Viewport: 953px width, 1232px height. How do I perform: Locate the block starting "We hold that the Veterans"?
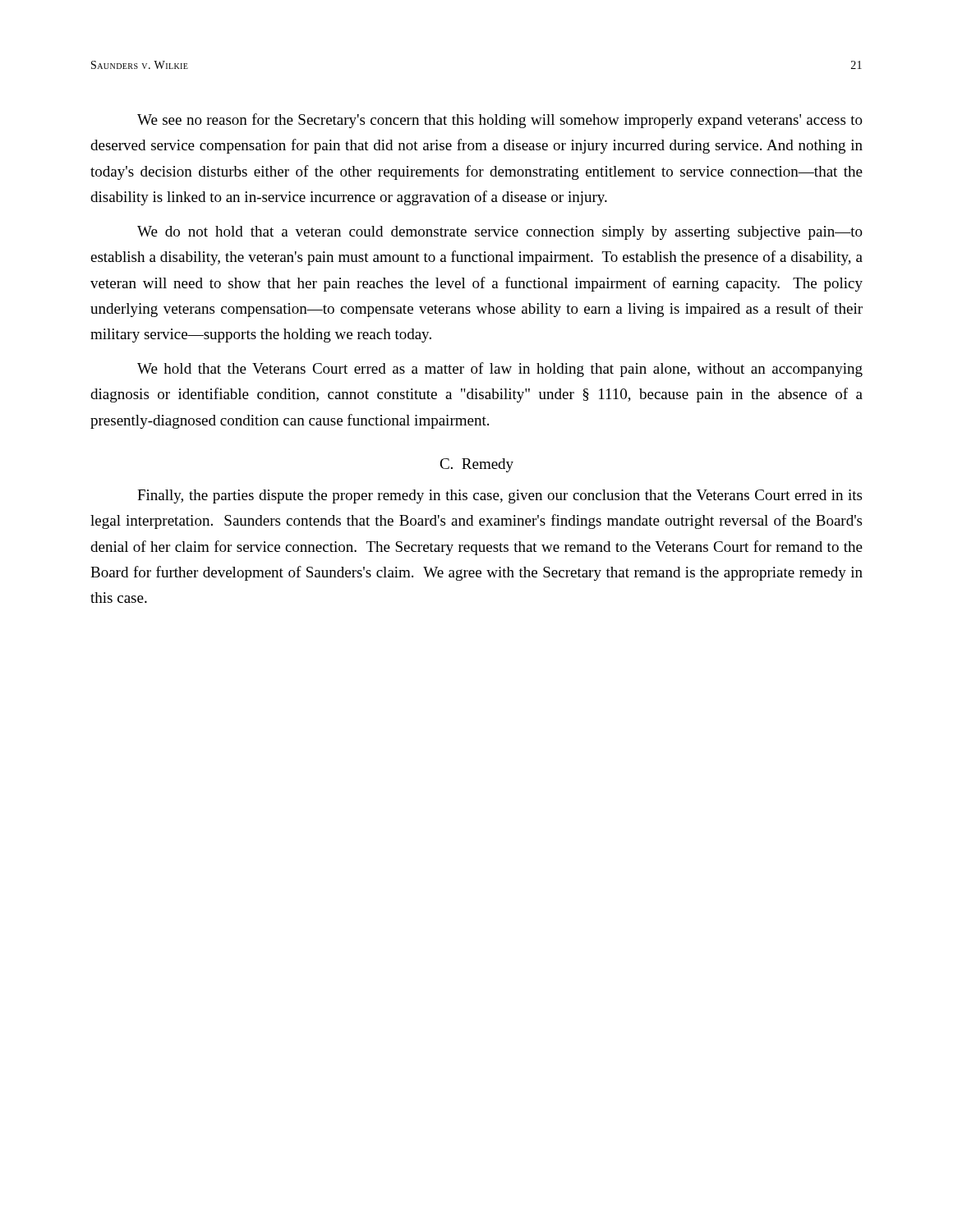click(476, 394)
